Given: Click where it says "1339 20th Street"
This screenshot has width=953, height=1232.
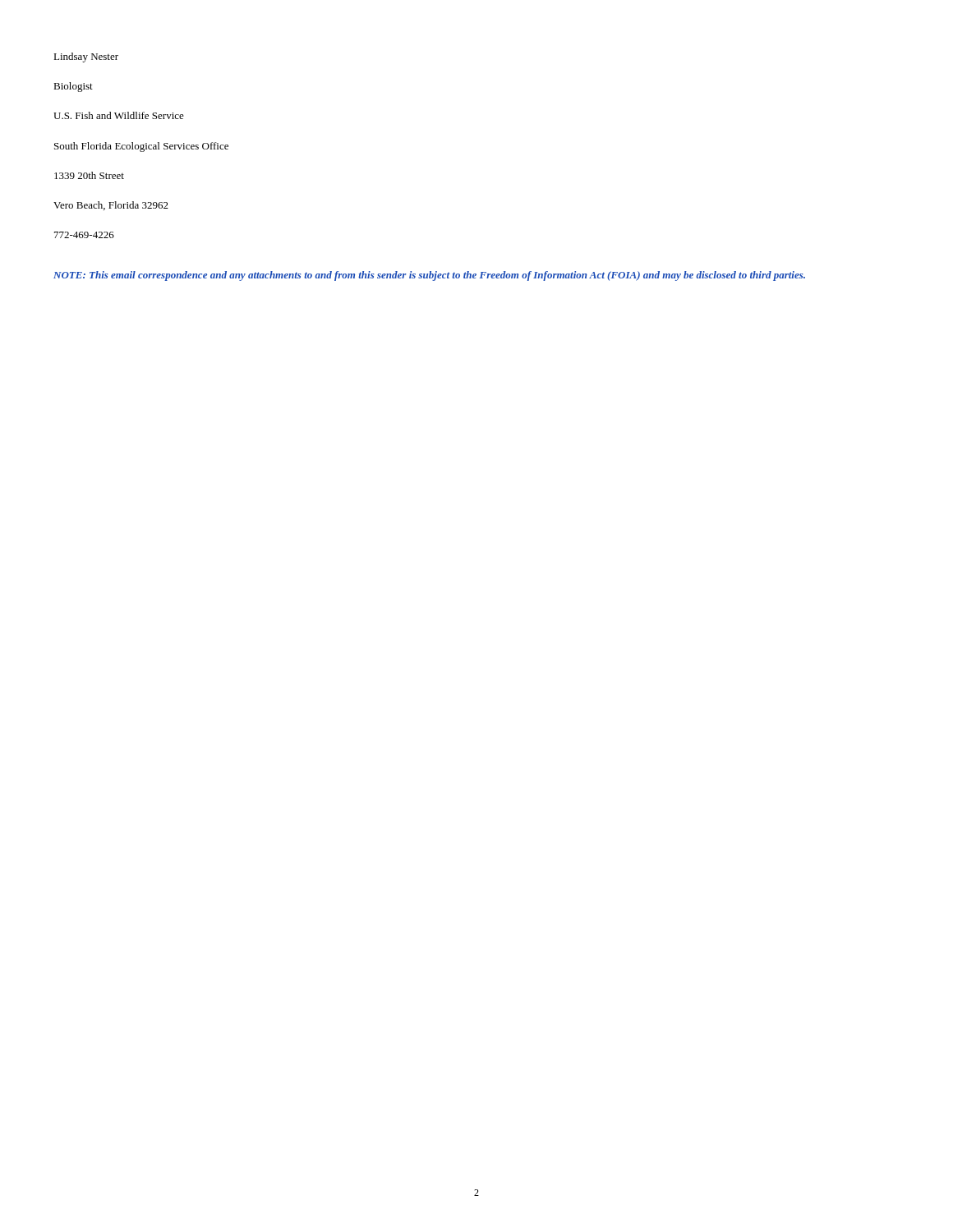Looking at the screenshot, I should tap(89, 175).
